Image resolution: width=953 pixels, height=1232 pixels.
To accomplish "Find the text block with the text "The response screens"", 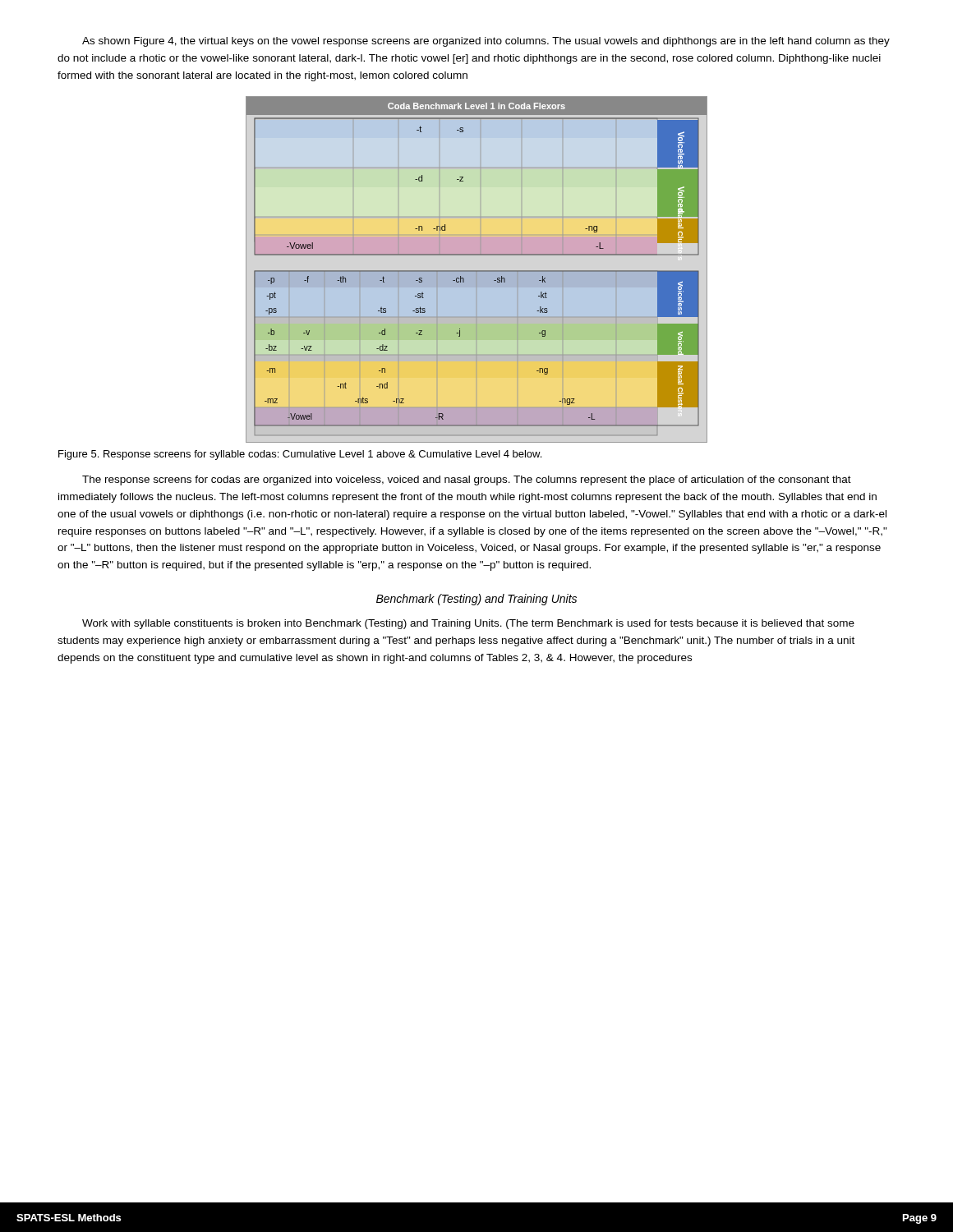I will [472, 522].
